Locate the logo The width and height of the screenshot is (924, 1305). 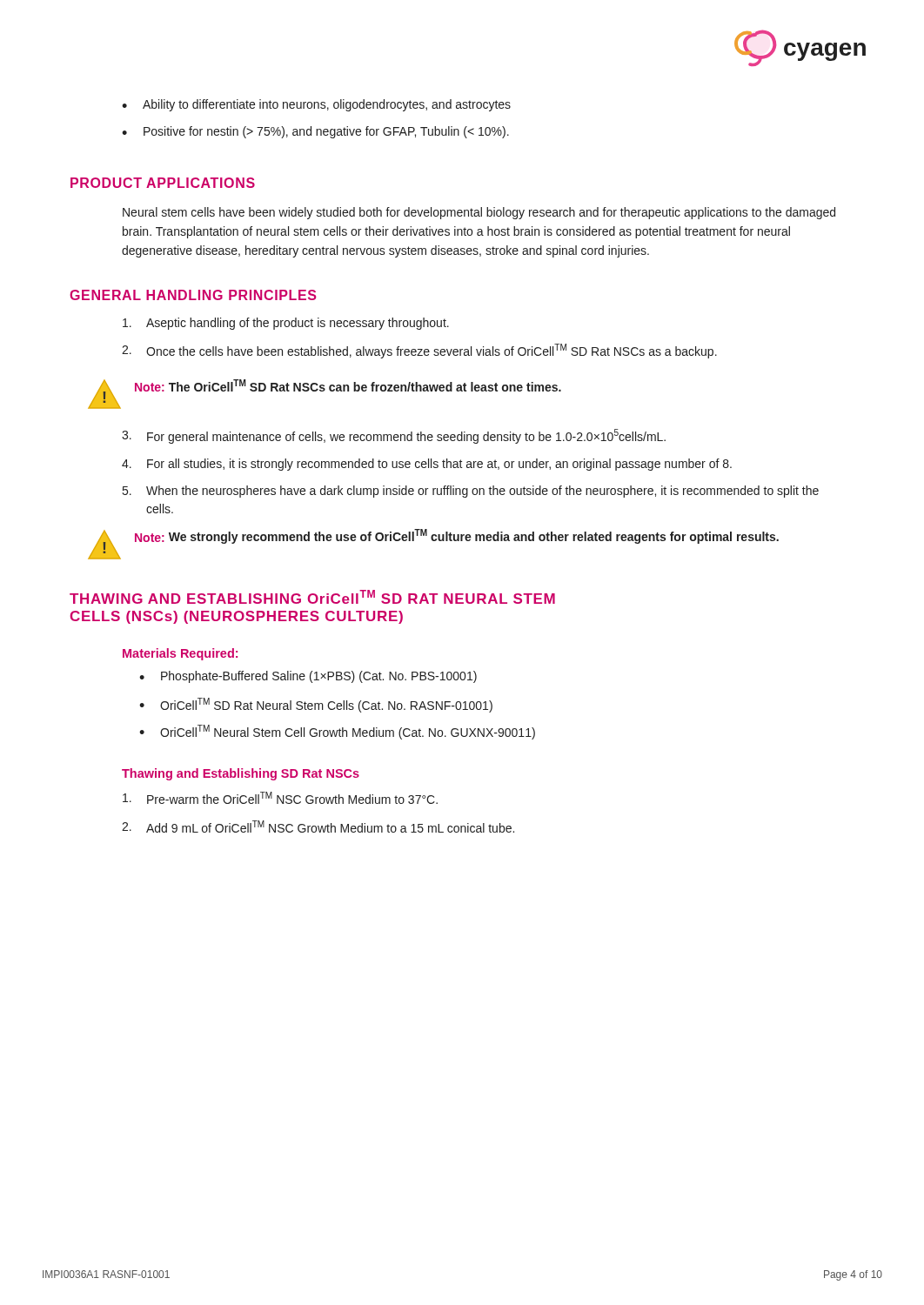point(804,48)
